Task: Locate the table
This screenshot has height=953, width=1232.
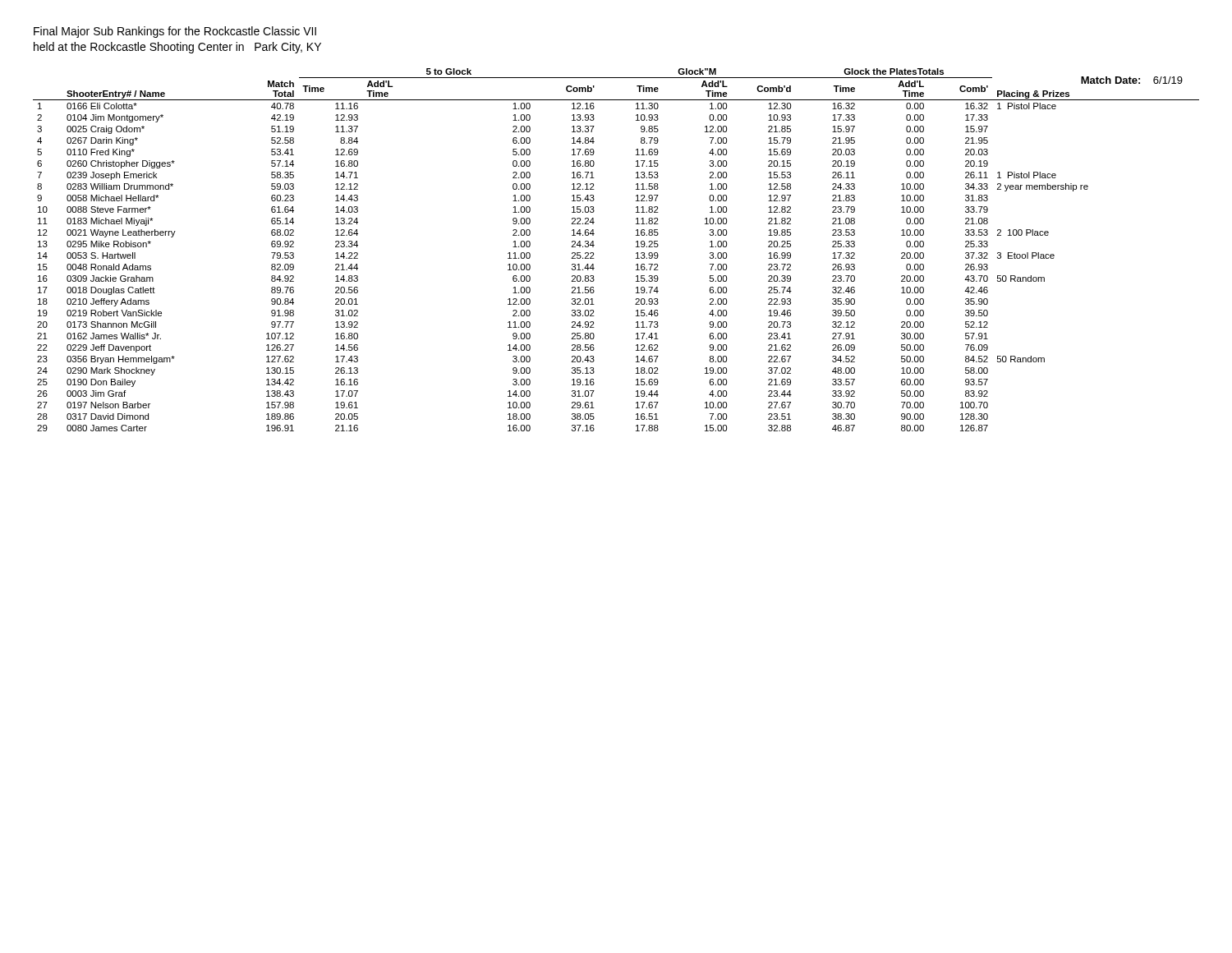Action: [x=616, y=250]
